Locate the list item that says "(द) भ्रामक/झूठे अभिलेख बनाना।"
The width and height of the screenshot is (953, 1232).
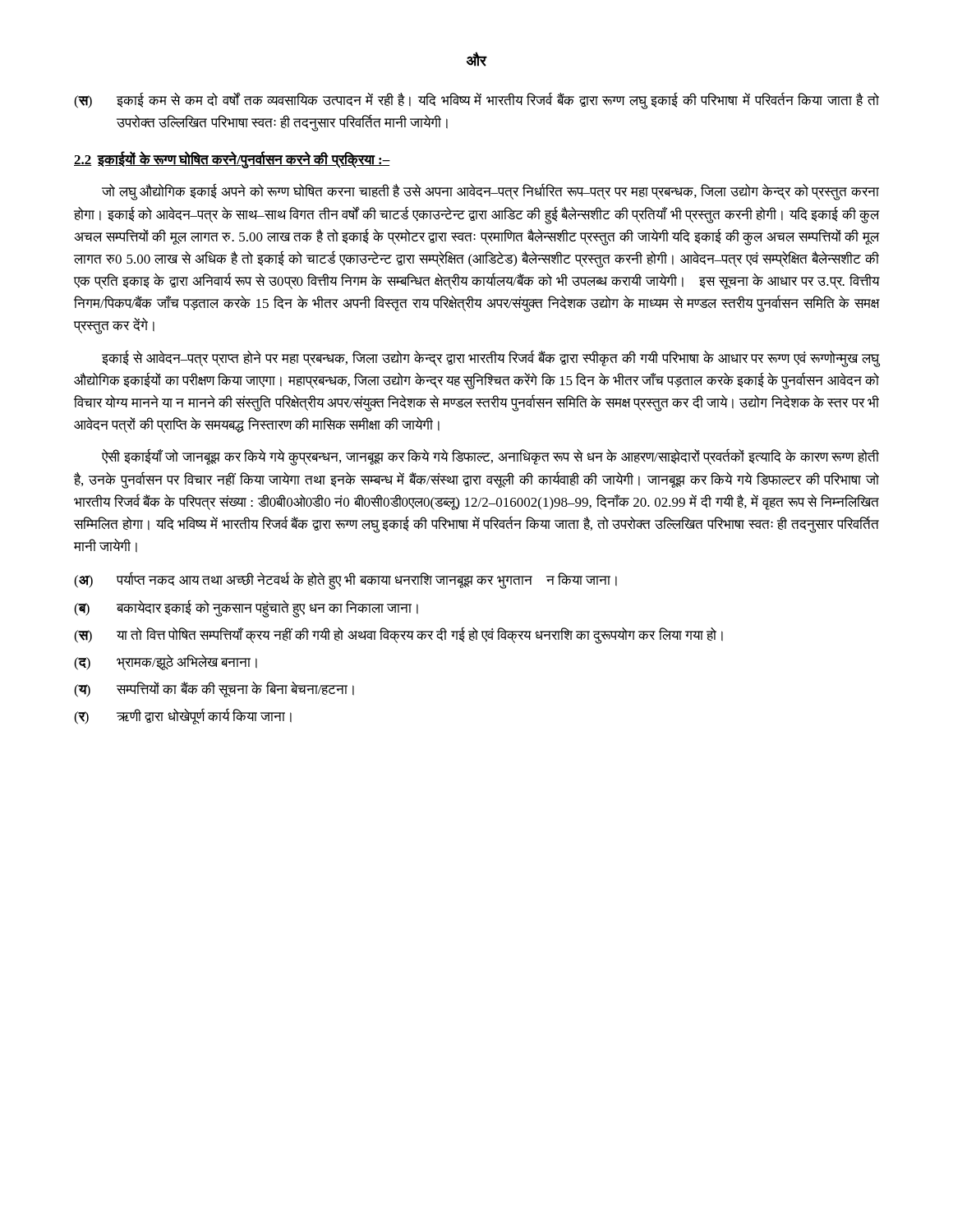[x=166, y=662]
